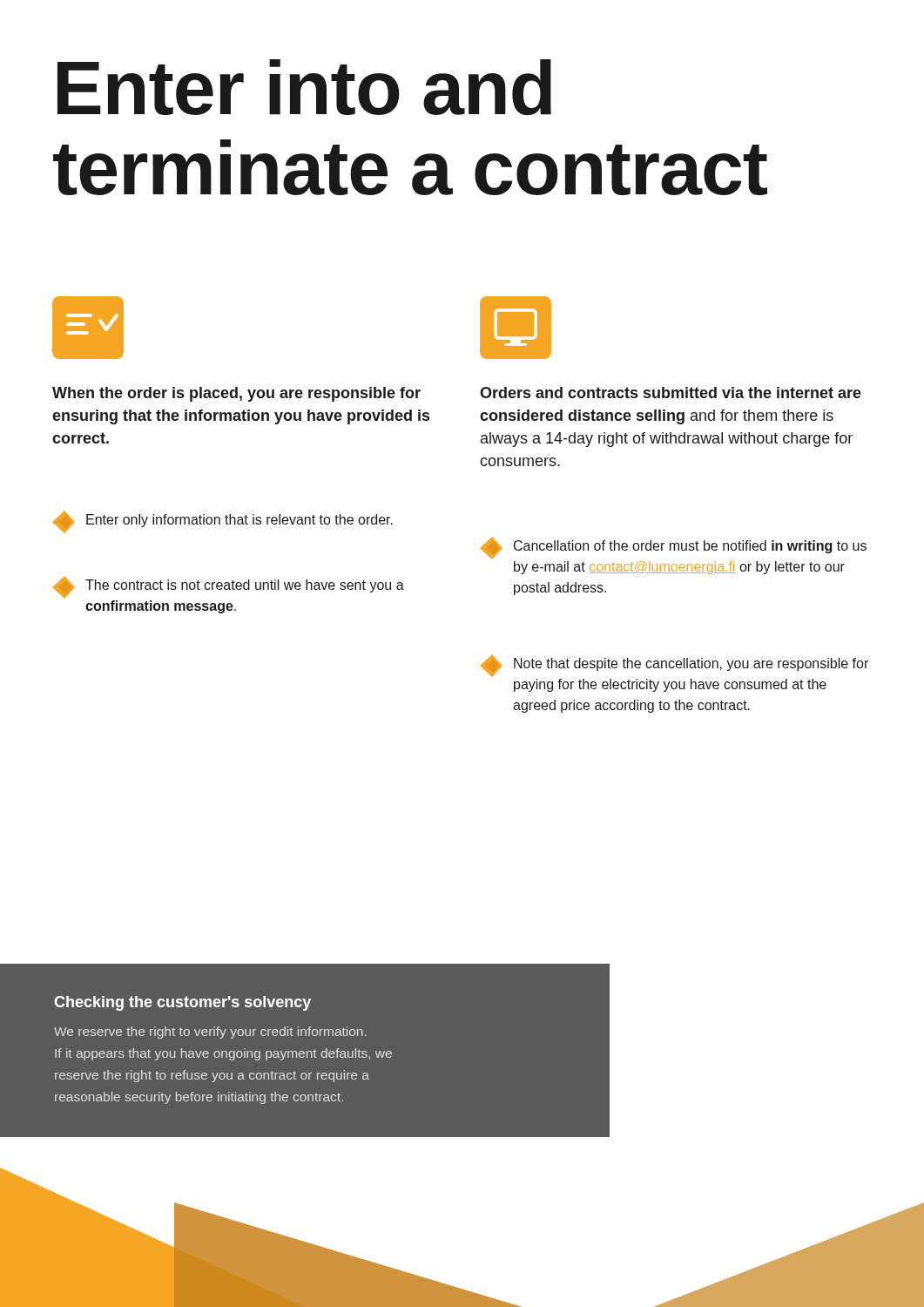924x1307 pixels.
Task: Find the list item with the text "Enter only information that is relevant"
Action: coord(223,521)
